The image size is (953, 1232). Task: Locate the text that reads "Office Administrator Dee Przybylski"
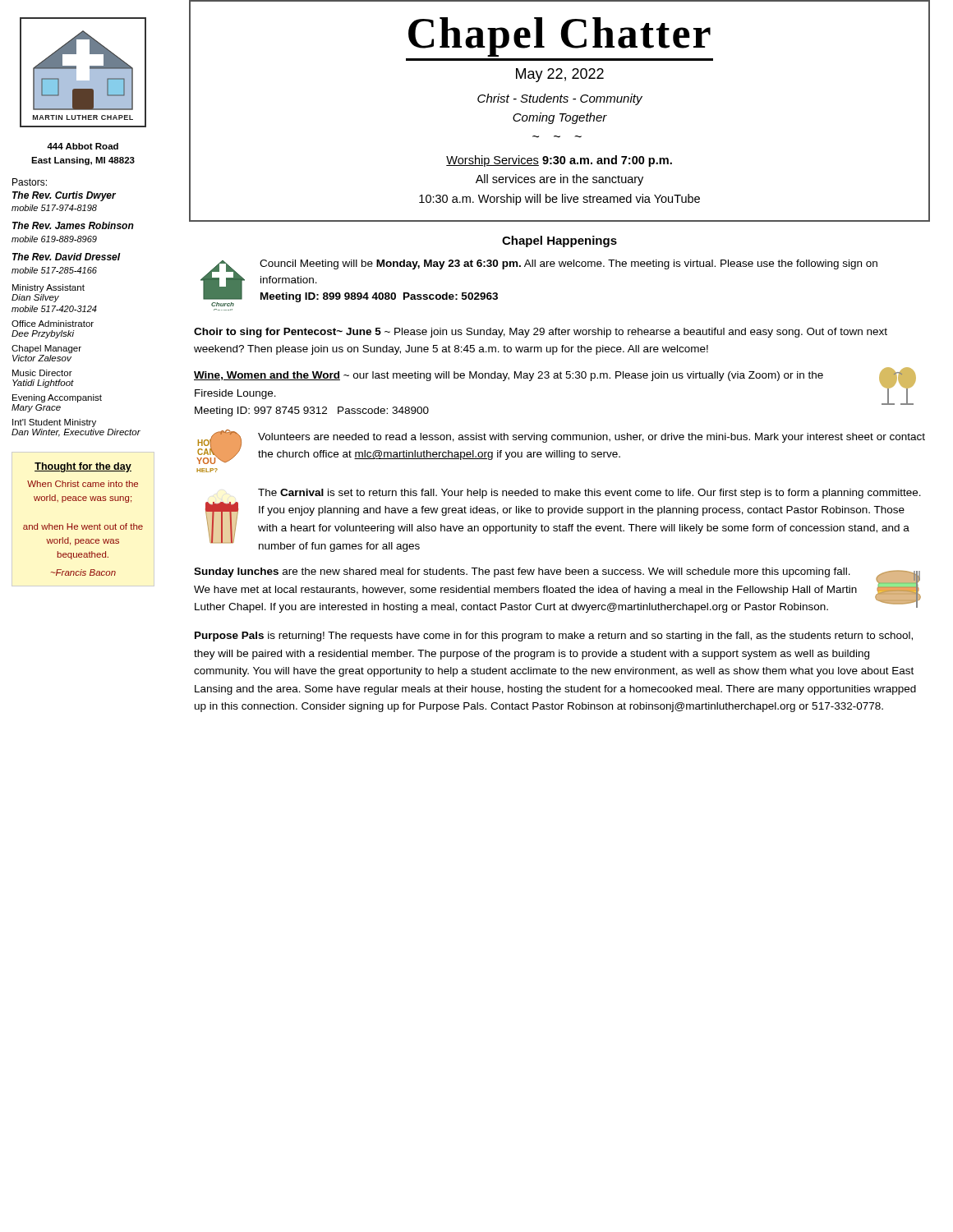click(x=83, y=329)
